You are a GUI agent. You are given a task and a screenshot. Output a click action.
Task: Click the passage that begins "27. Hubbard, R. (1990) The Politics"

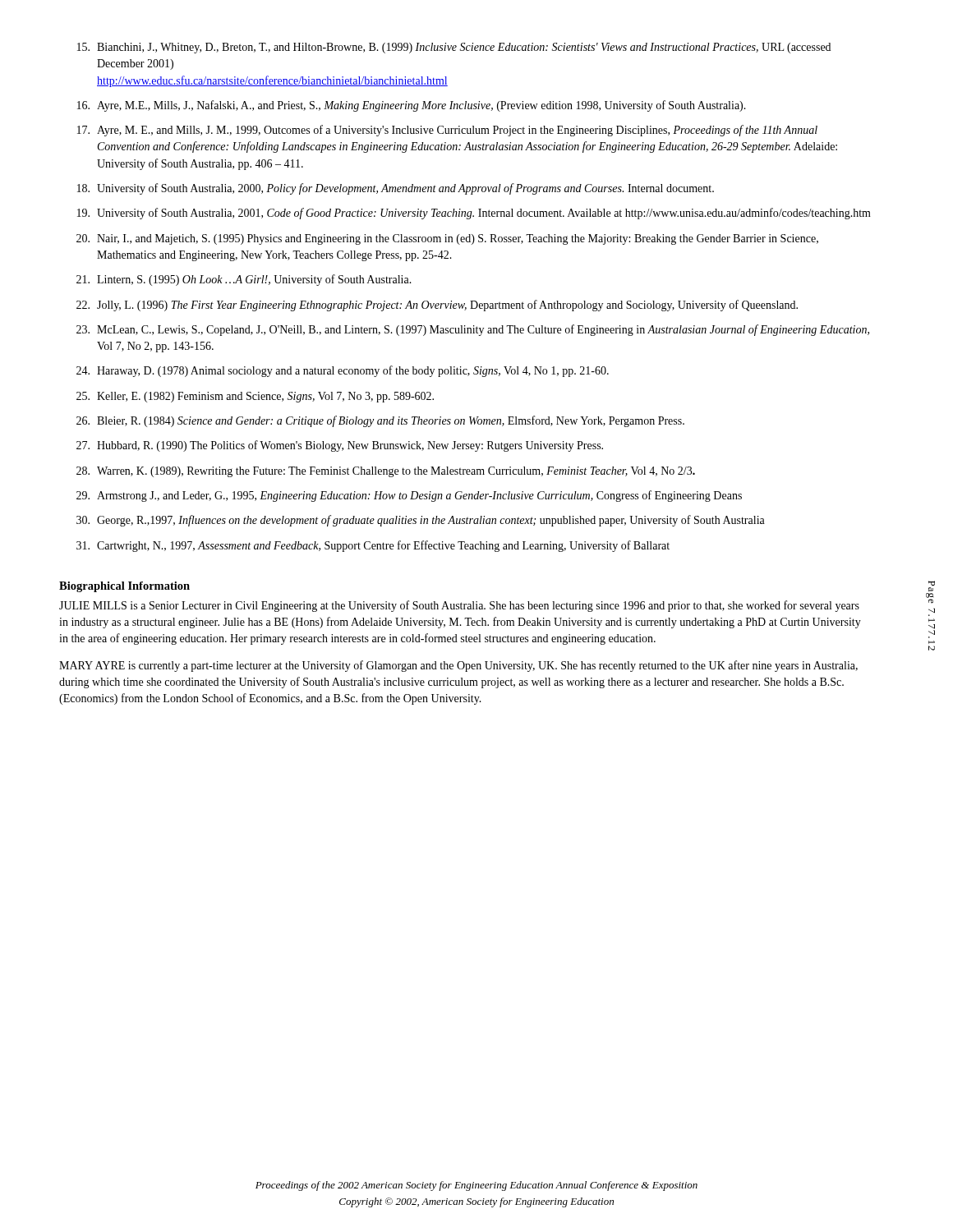465,446
